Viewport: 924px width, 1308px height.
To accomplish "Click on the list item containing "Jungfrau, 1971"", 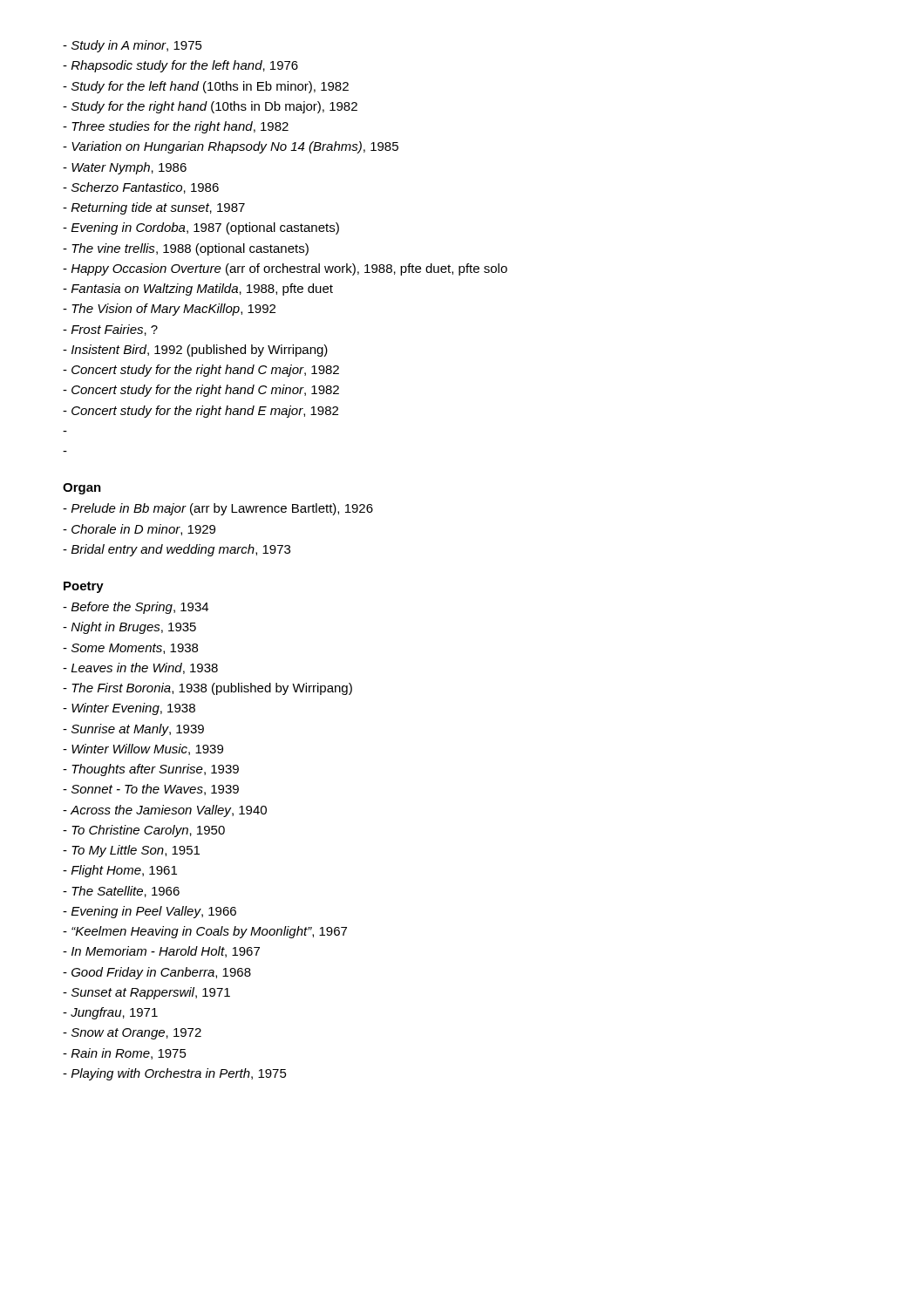I will tap(110, 1012).
